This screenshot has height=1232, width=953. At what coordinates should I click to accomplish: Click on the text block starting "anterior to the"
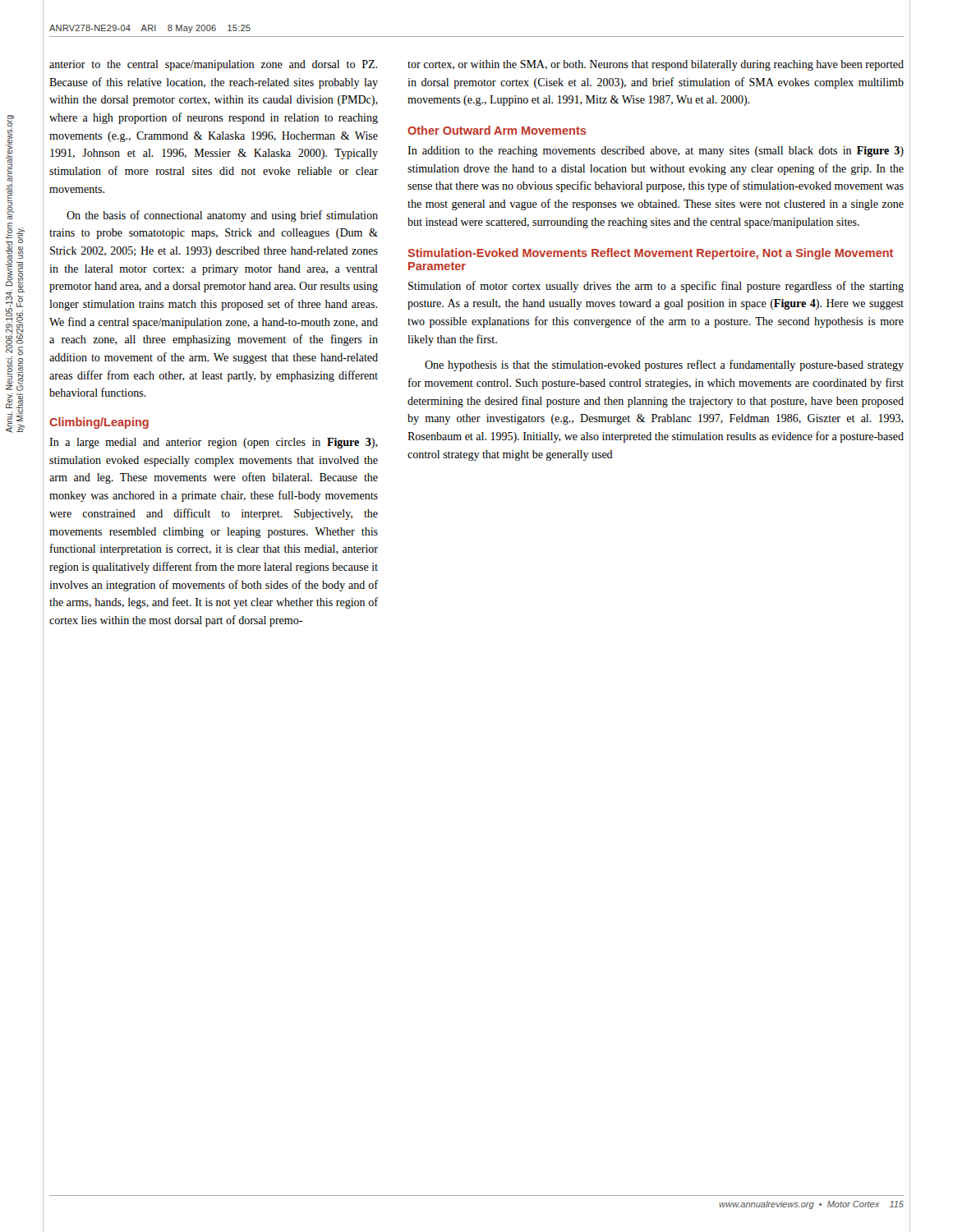click(x=214, y=127)
